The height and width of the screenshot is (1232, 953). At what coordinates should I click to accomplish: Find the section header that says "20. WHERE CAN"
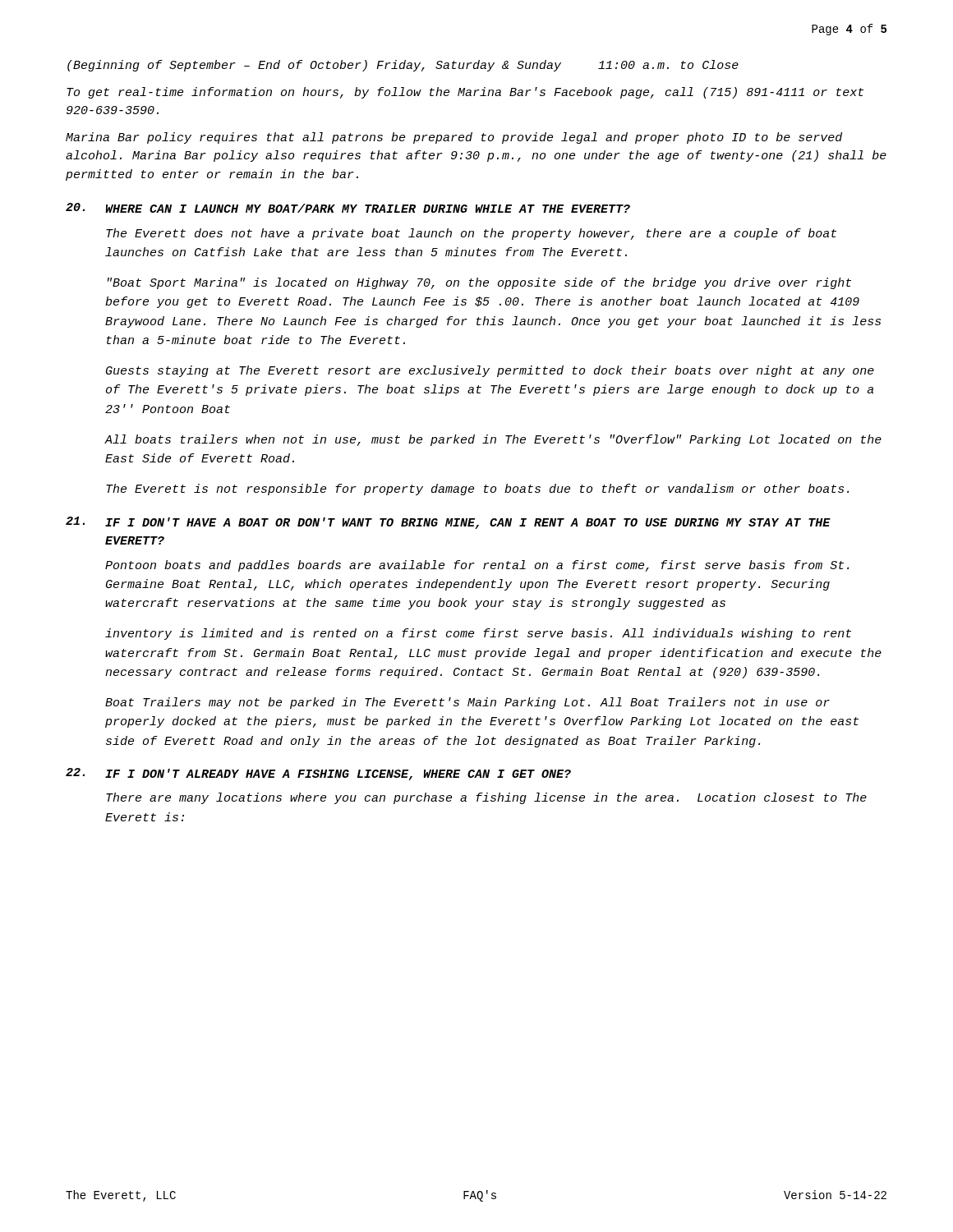pyautogui.click(x=476, y=210)
